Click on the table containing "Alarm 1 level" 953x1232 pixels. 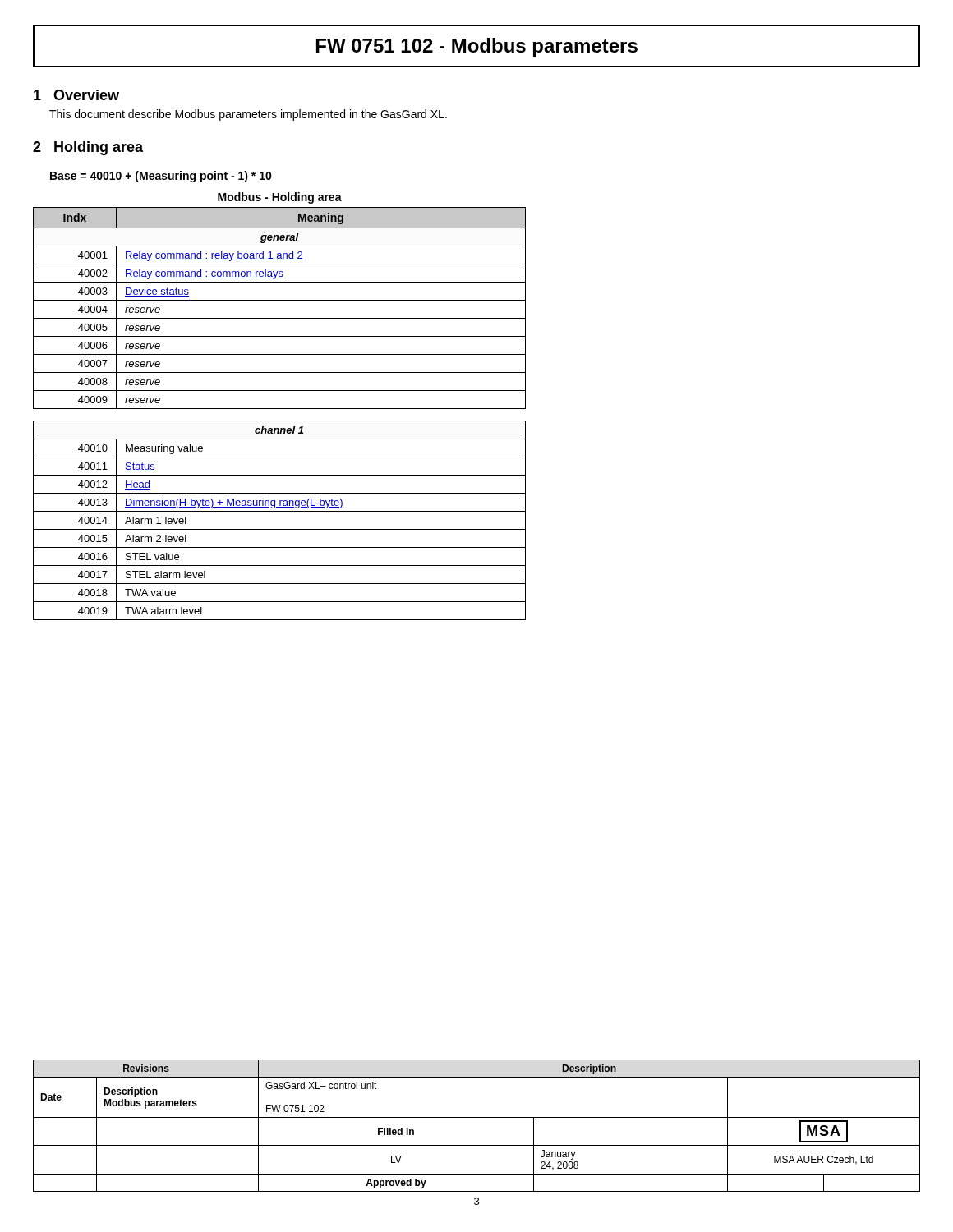pyautogui.click(x=476, y=520)
